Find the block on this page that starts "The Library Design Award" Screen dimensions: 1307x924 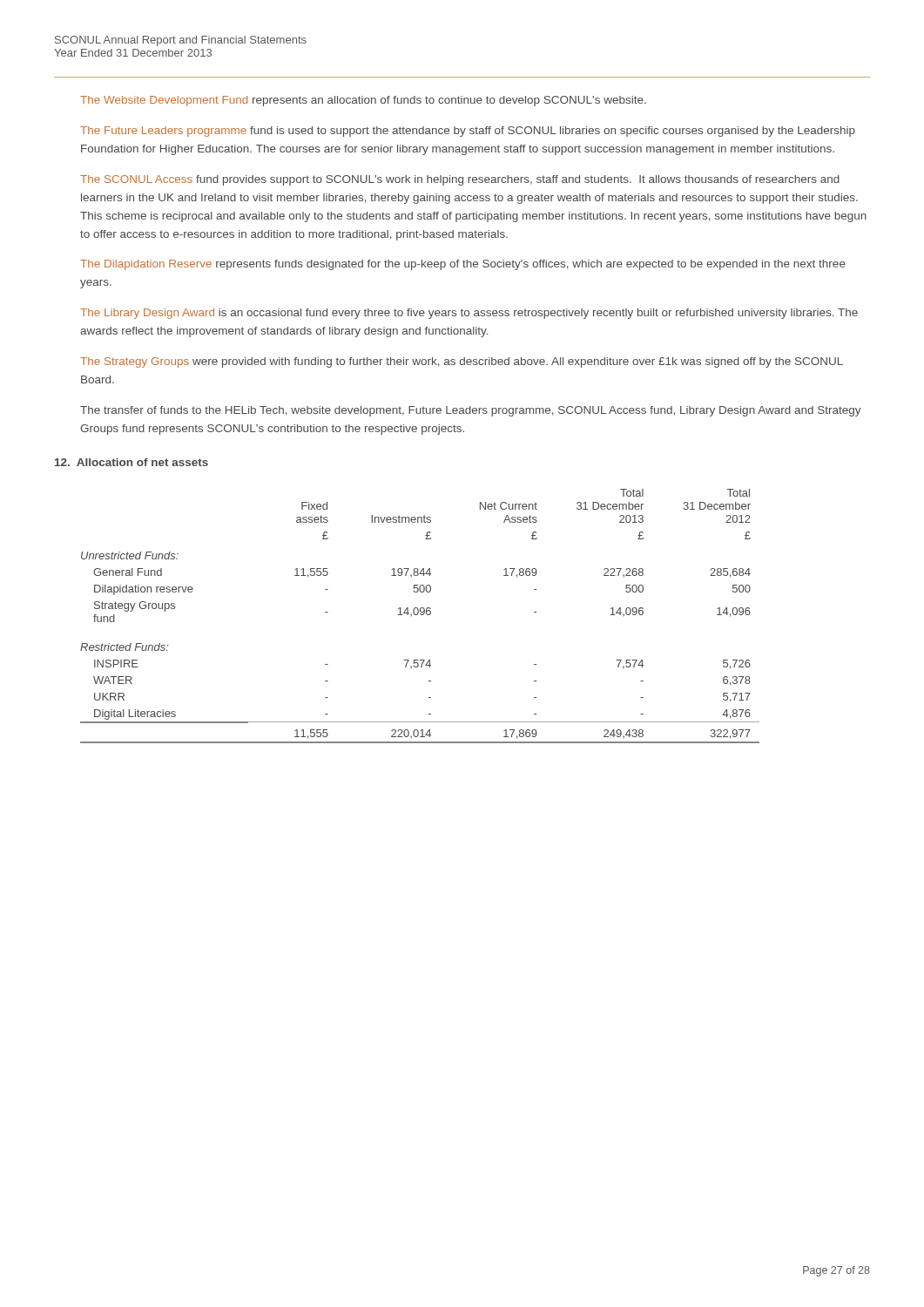coord(469,322)
